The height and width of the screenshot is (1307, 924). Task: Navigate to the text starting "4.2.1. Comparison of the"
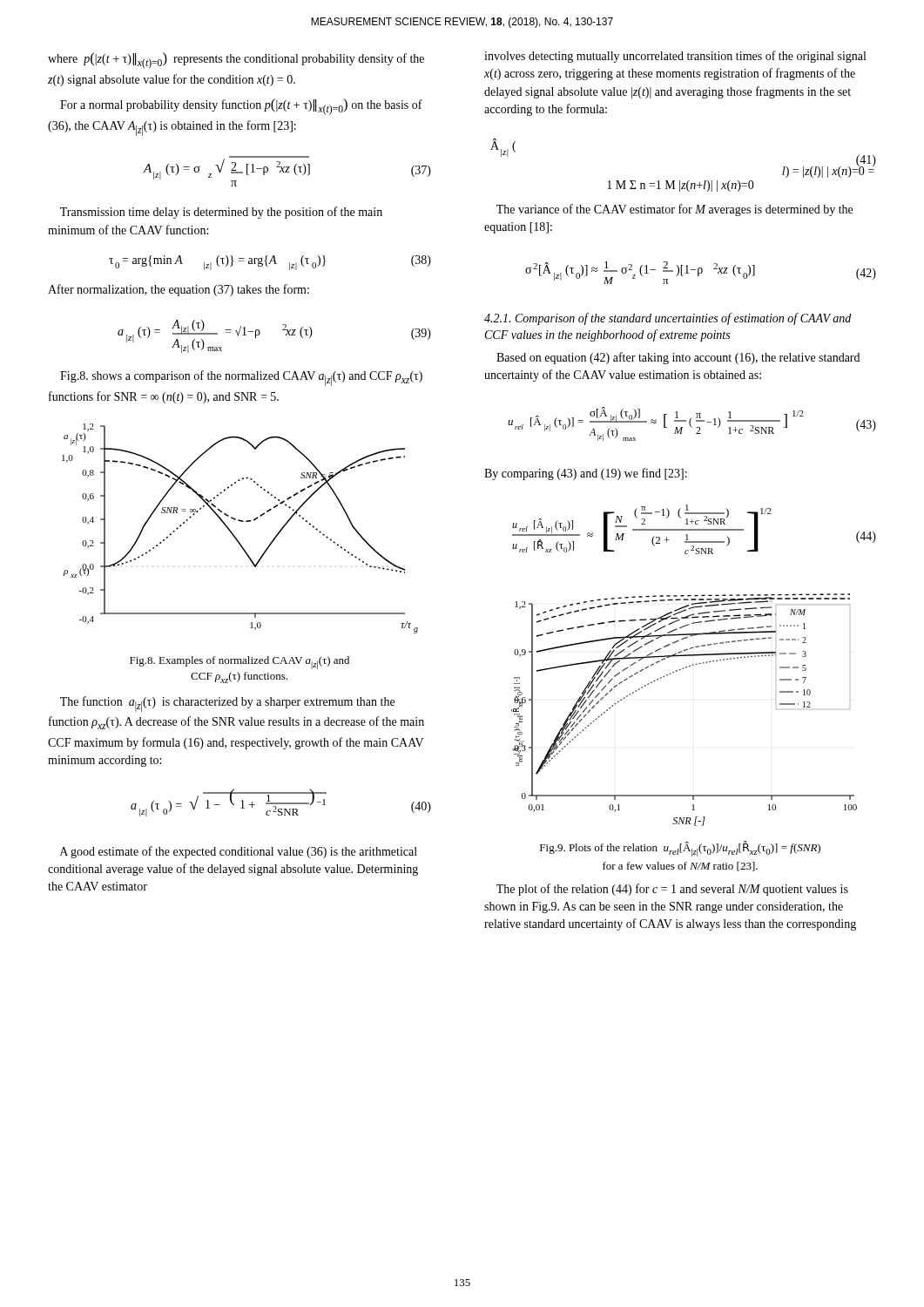click(x=668, y=327)
